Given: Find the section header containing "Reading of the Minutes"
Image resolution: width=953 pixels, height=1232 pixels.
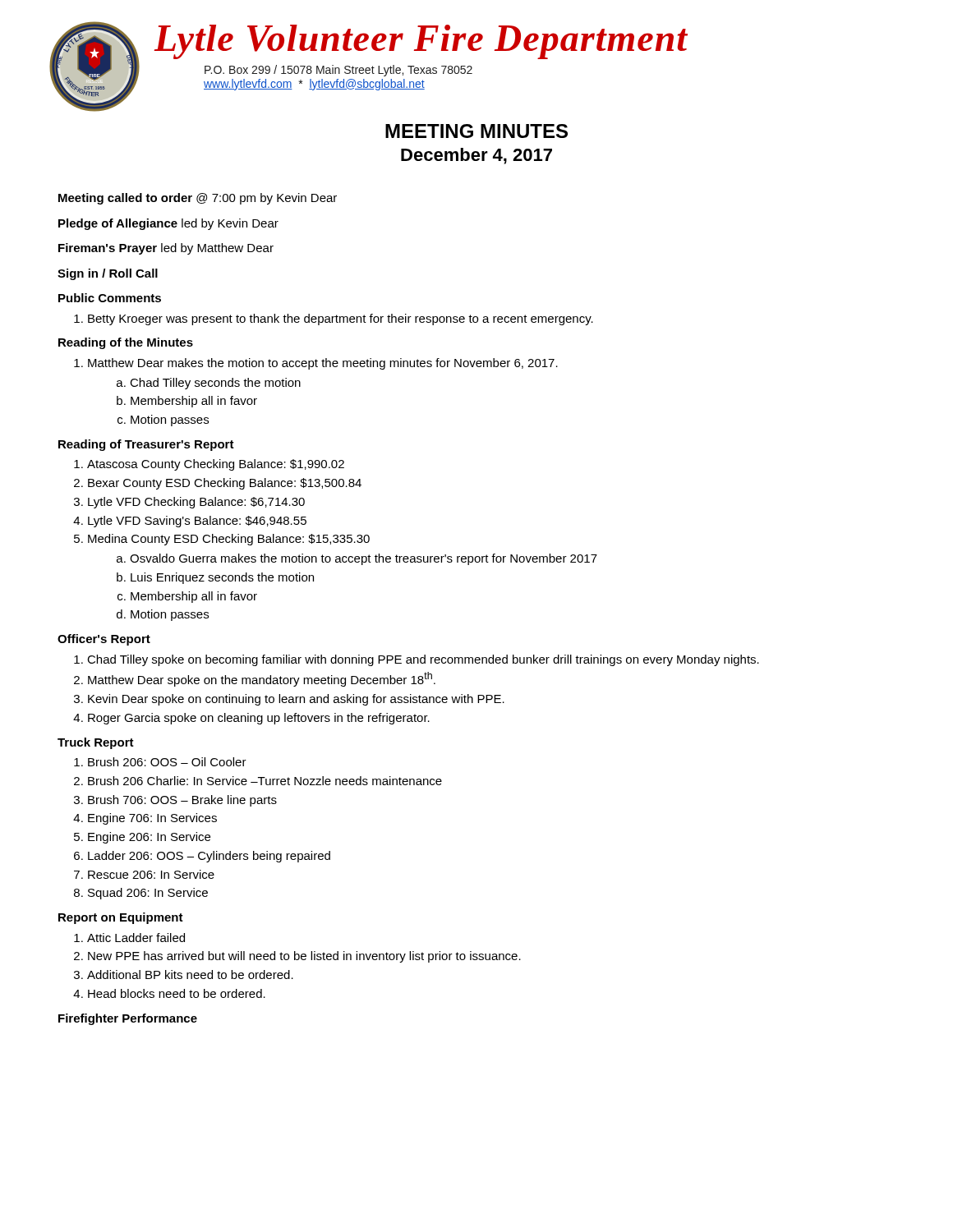Looking at the screenshot, I should 126,343.
